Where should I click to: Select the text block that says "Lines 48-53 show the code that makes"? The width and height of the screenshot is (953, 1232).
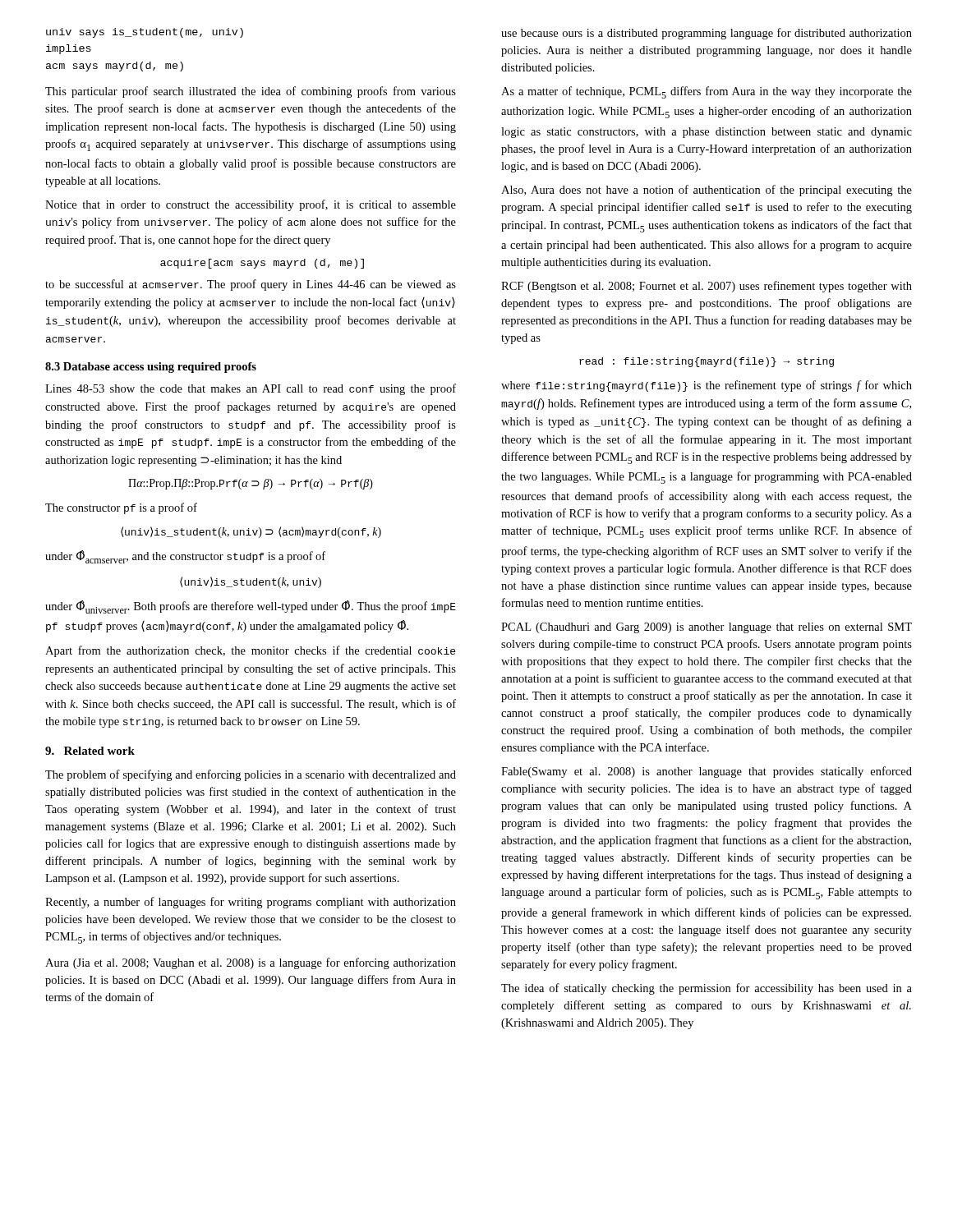click(x=251, y=425)
